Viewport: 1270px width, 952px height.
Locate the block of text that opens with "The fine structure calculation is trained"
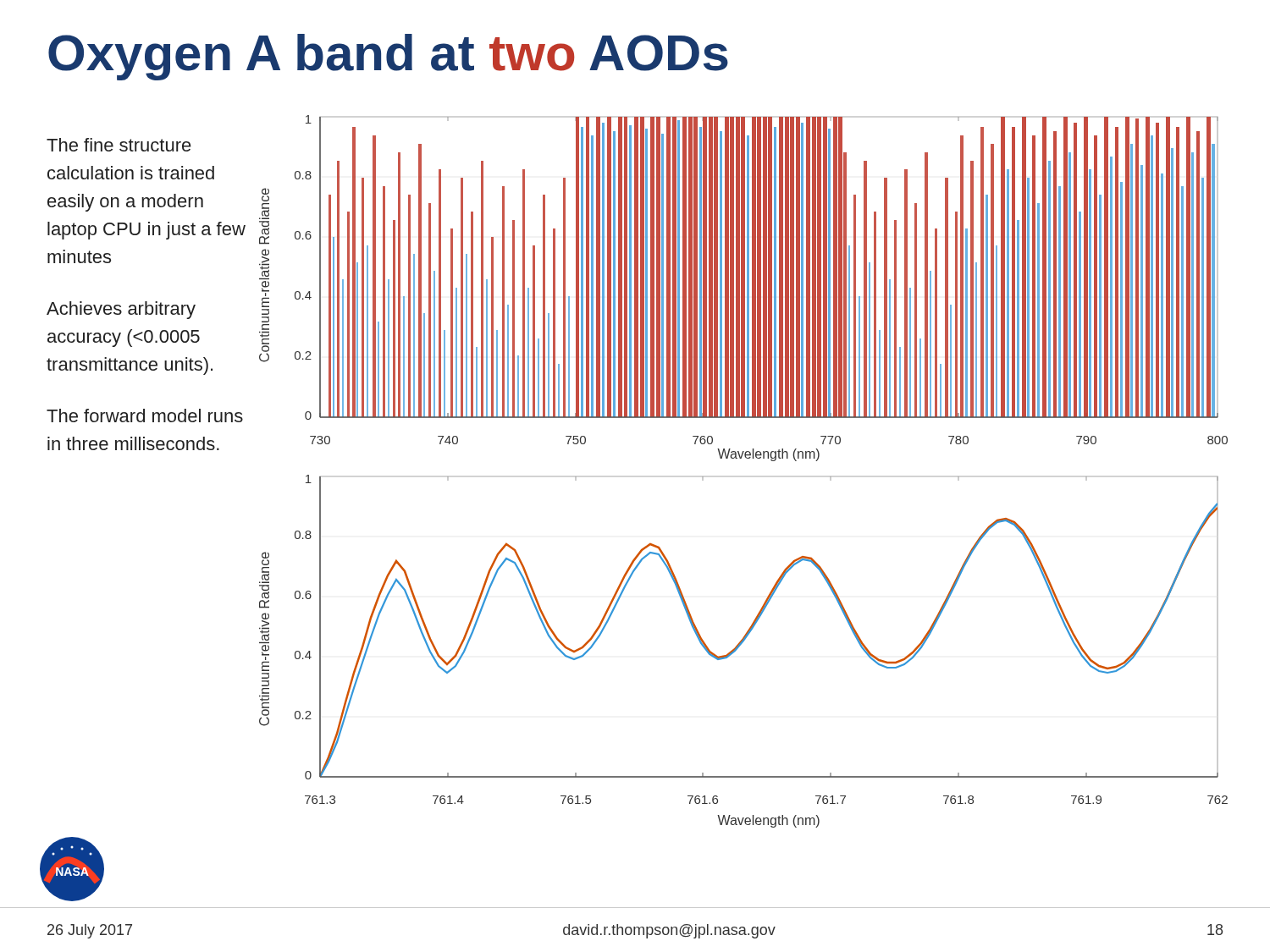coord(150,295)
